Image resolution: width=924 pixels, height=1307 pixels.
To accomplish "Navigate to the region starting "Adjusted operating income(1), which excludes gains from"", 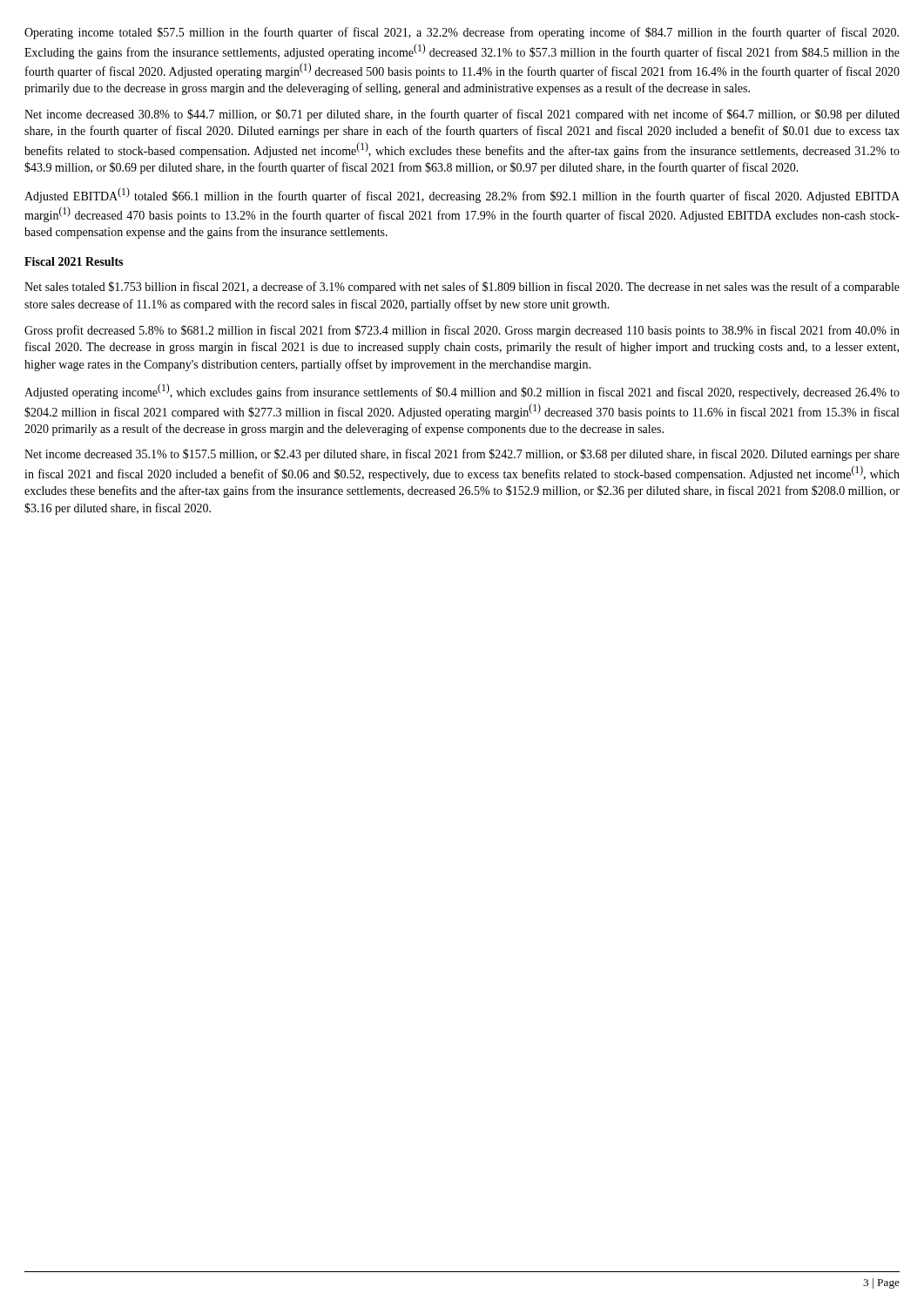I will coord(462,410).
